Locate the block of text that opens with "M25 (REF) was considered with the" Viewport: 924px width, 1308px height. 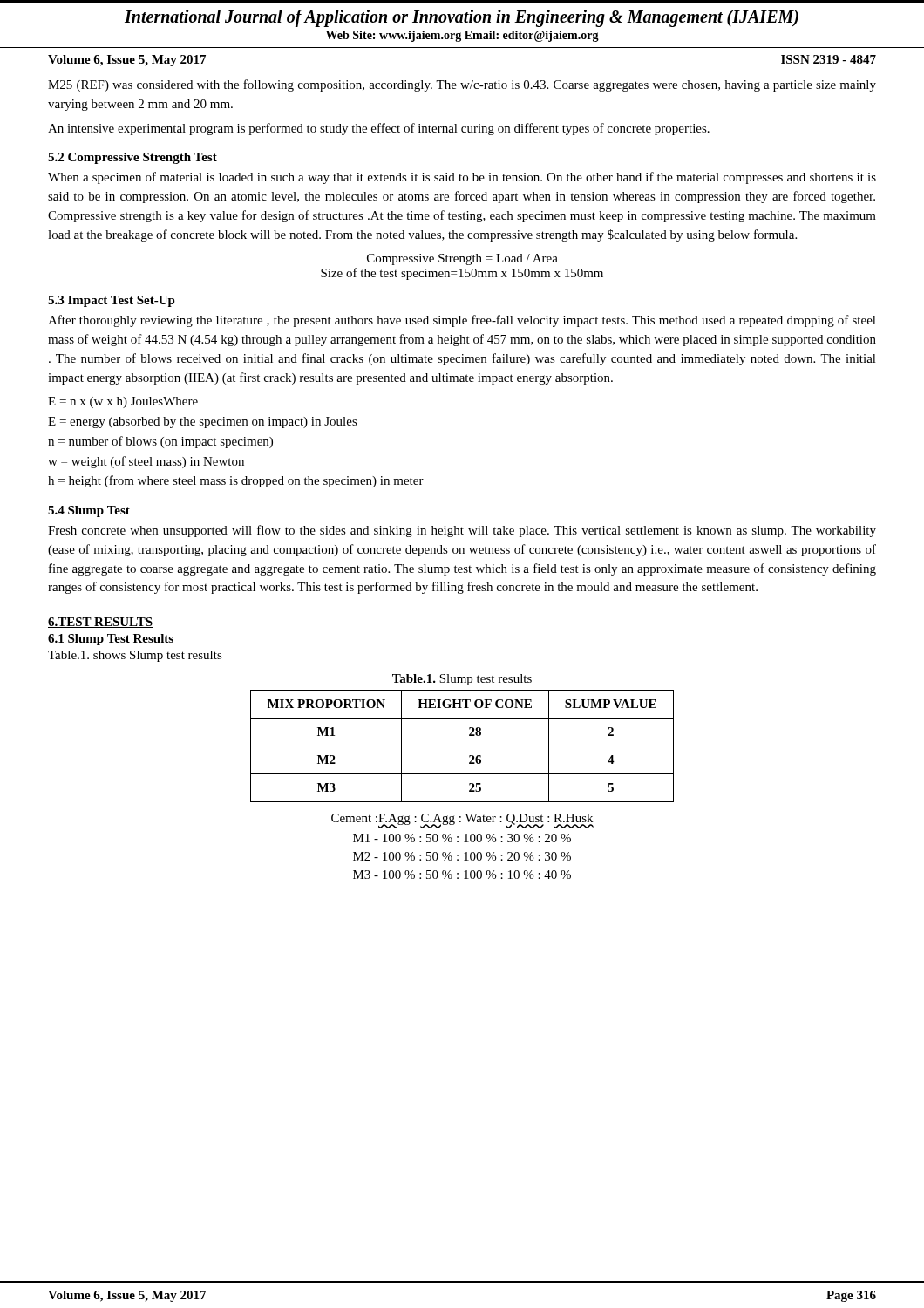coord(462,85)
